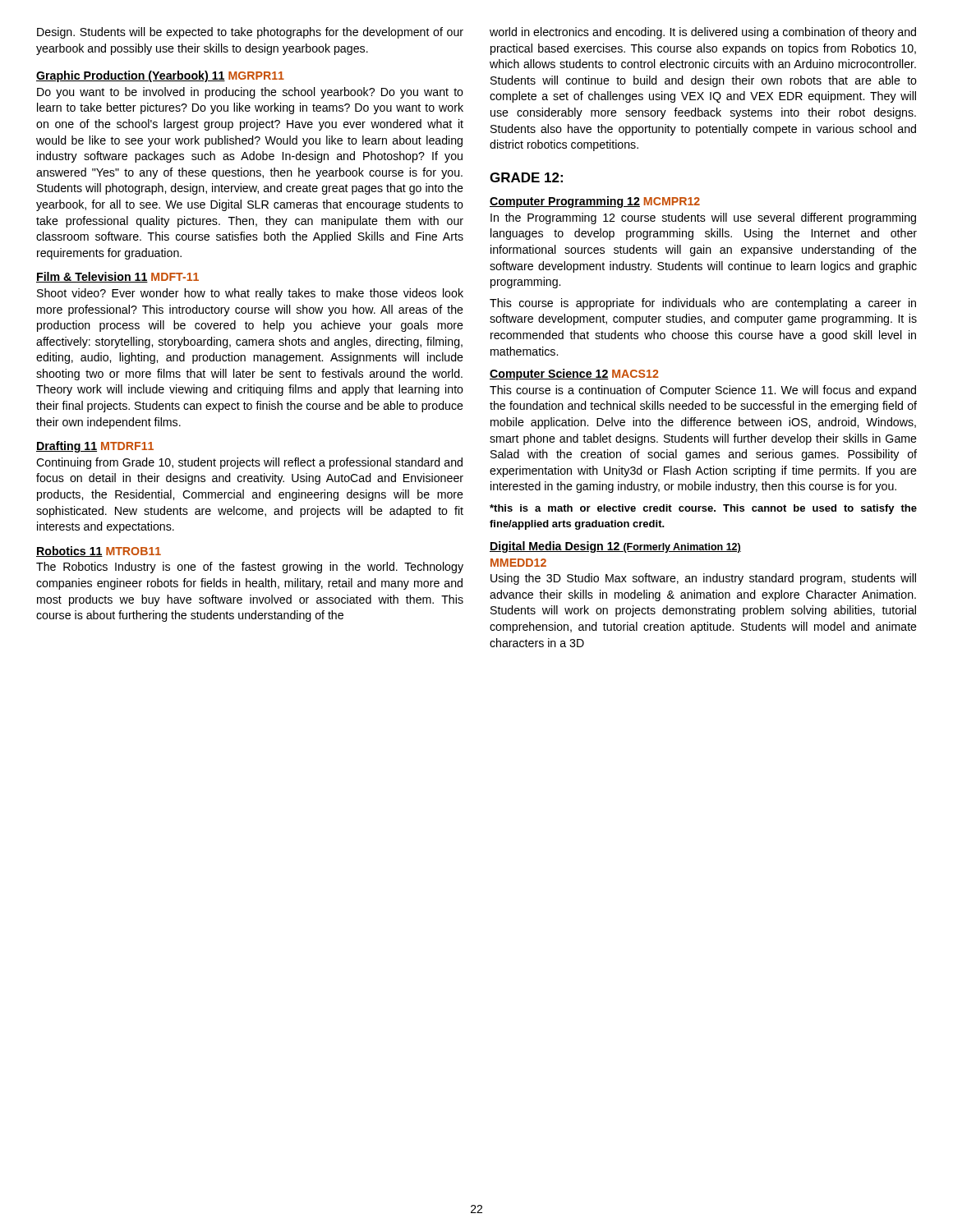The width and height of the screenshot is (953, 1232).
Task: Click on the section header that reads "Computer Programming 12 MCMPR12"
Action: point(595,201)
